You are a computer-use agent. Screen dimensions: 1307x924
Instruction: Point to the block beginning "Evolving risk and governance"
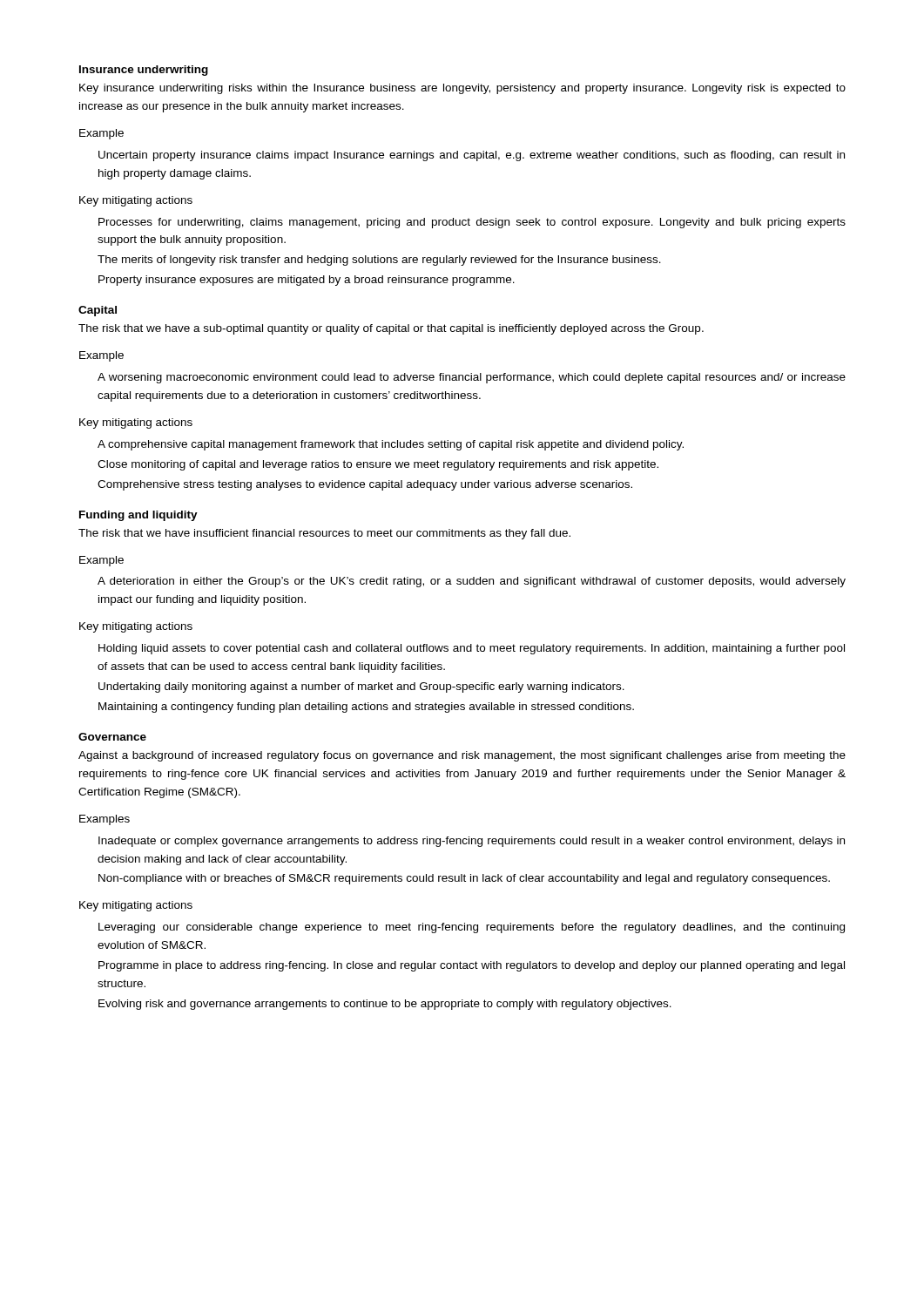coord(385,1003)
